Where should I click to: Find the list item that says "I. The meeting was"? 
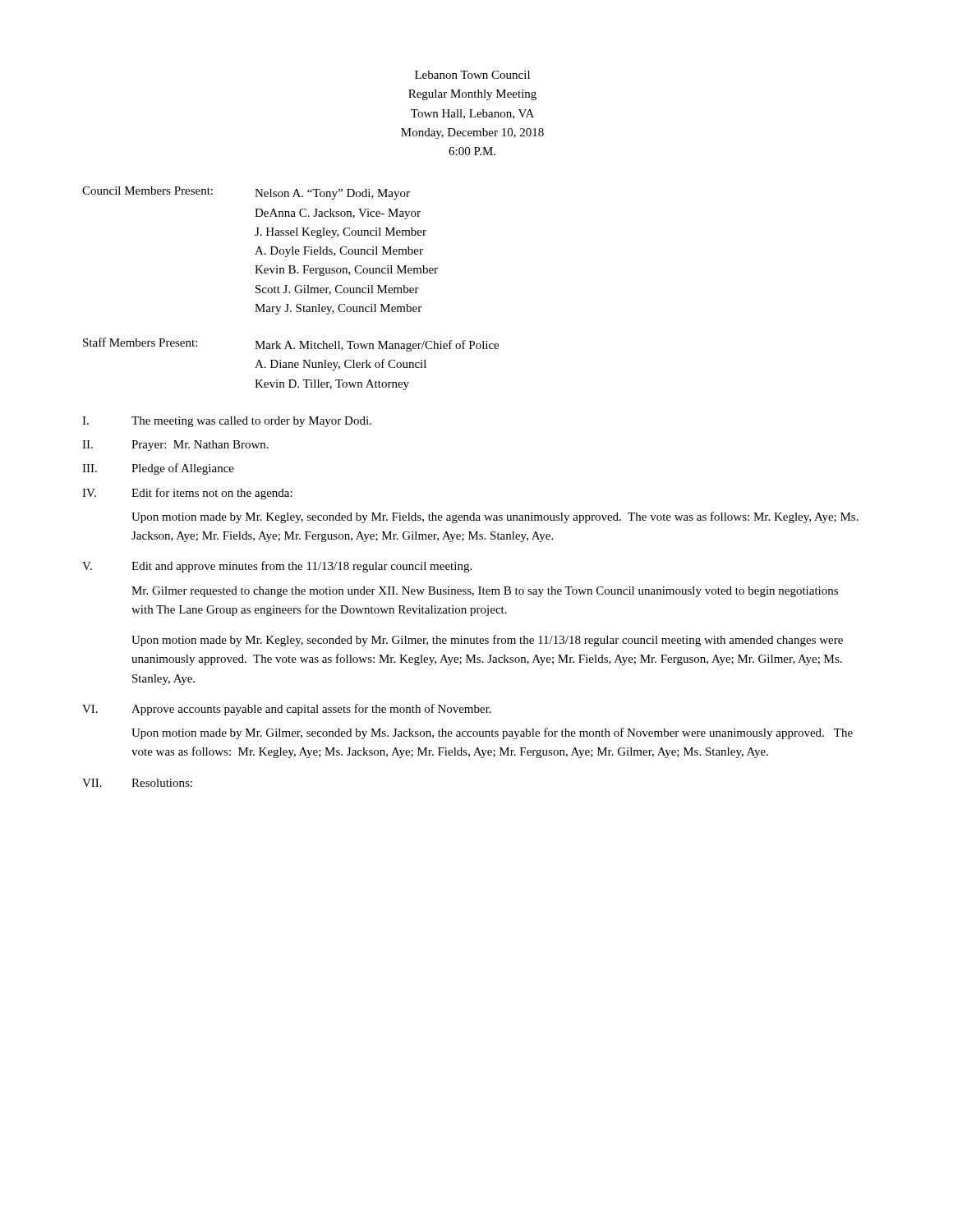pos(227,422)
